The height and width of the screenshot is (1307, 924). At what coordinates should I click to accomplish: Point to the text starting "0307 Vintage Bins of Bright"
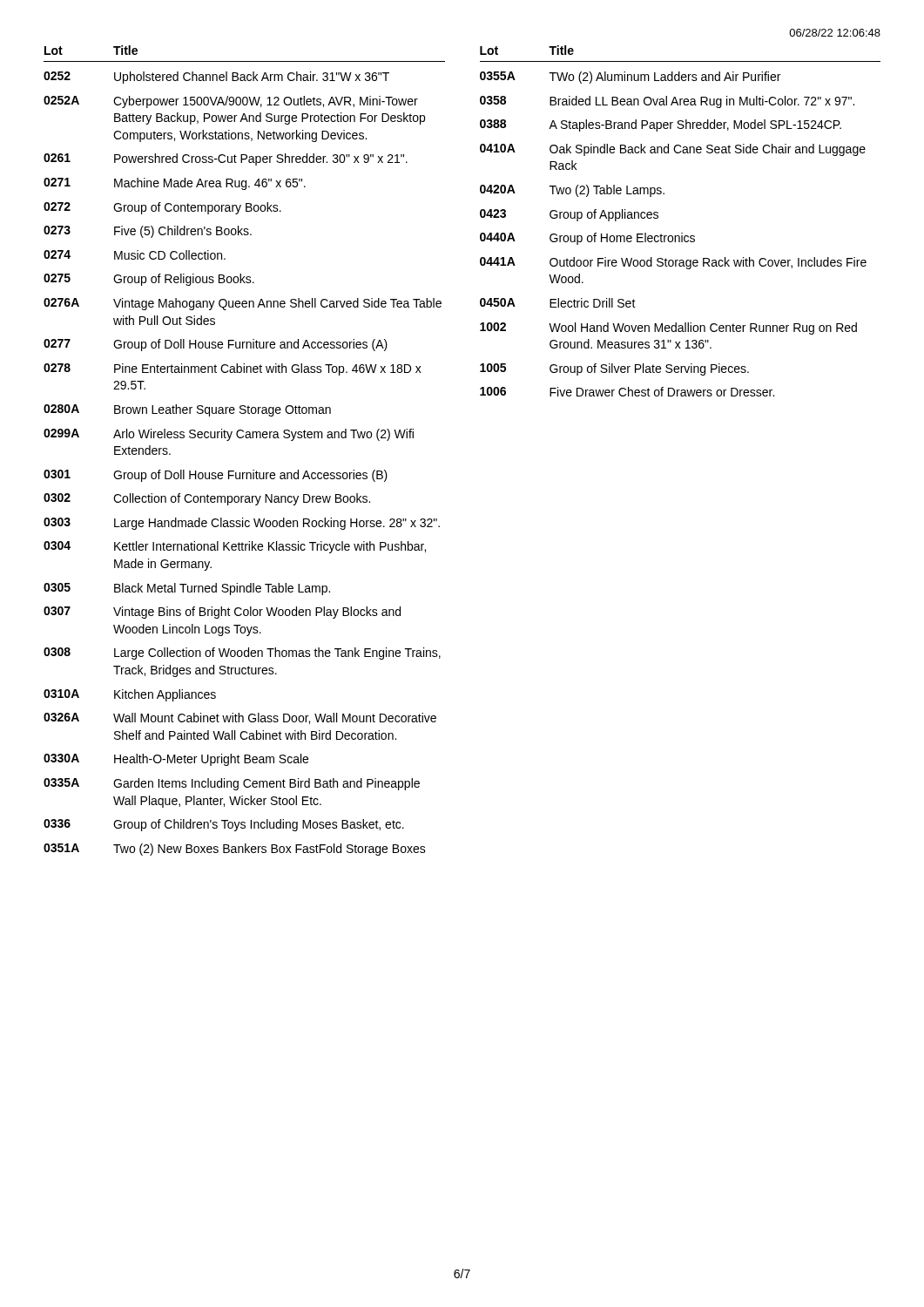(x=244, y=621)
